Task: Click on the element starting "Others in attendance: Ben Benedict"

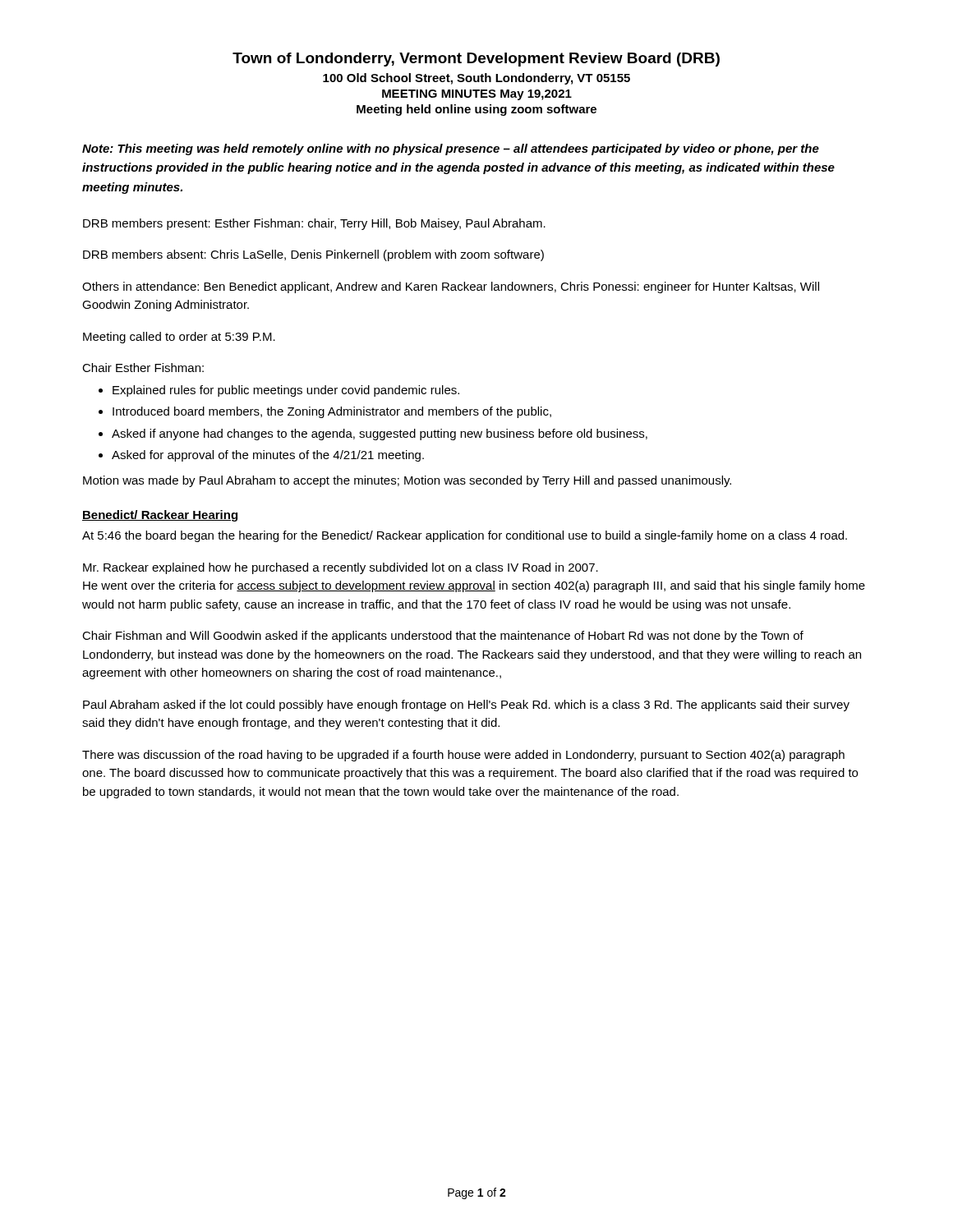Action: coord(451,295)
